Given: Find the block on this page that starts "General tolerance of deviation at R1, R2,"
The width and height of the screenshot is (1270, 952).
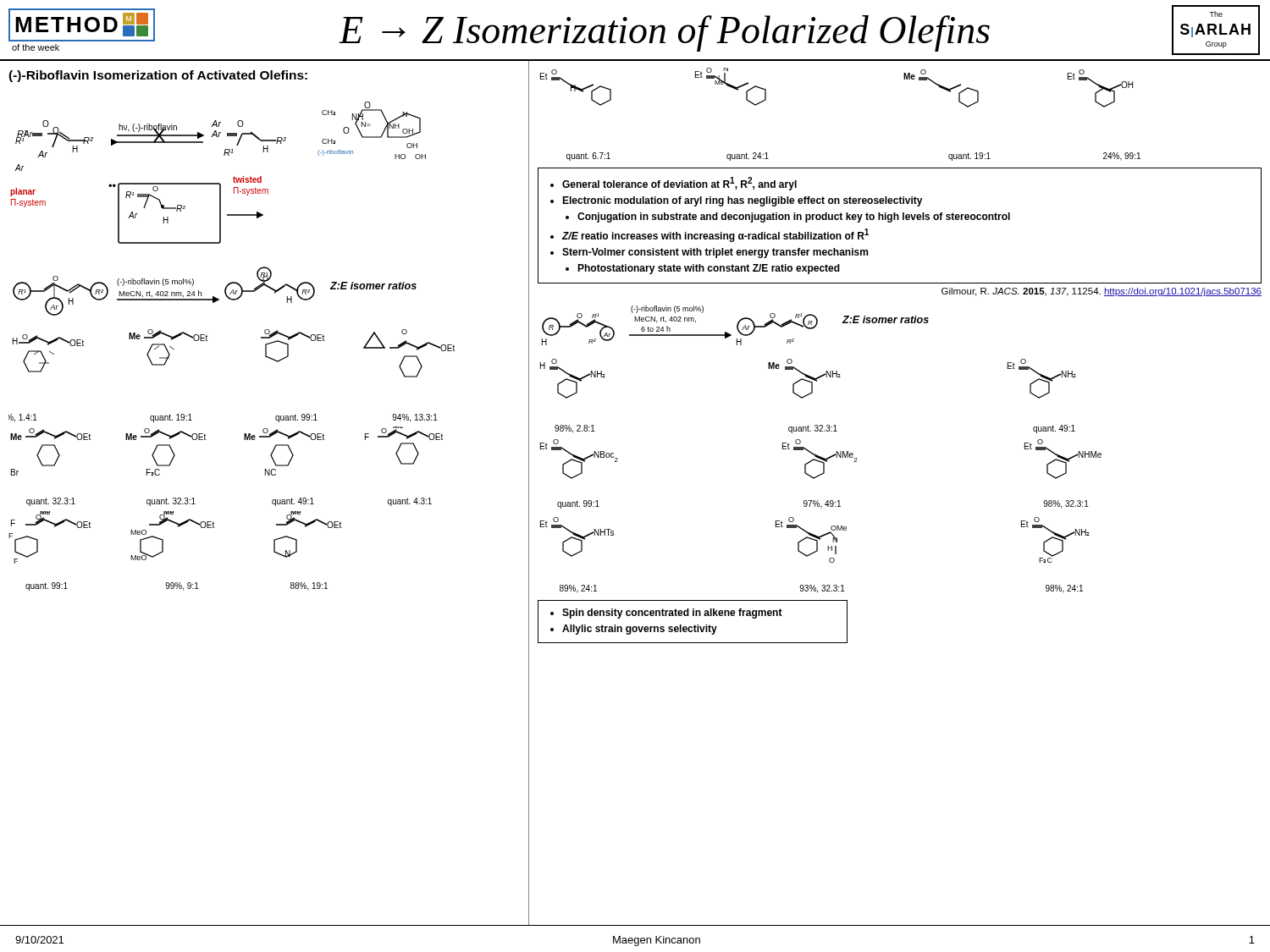Looking at the screenshot, I should (x=900, y=226).
